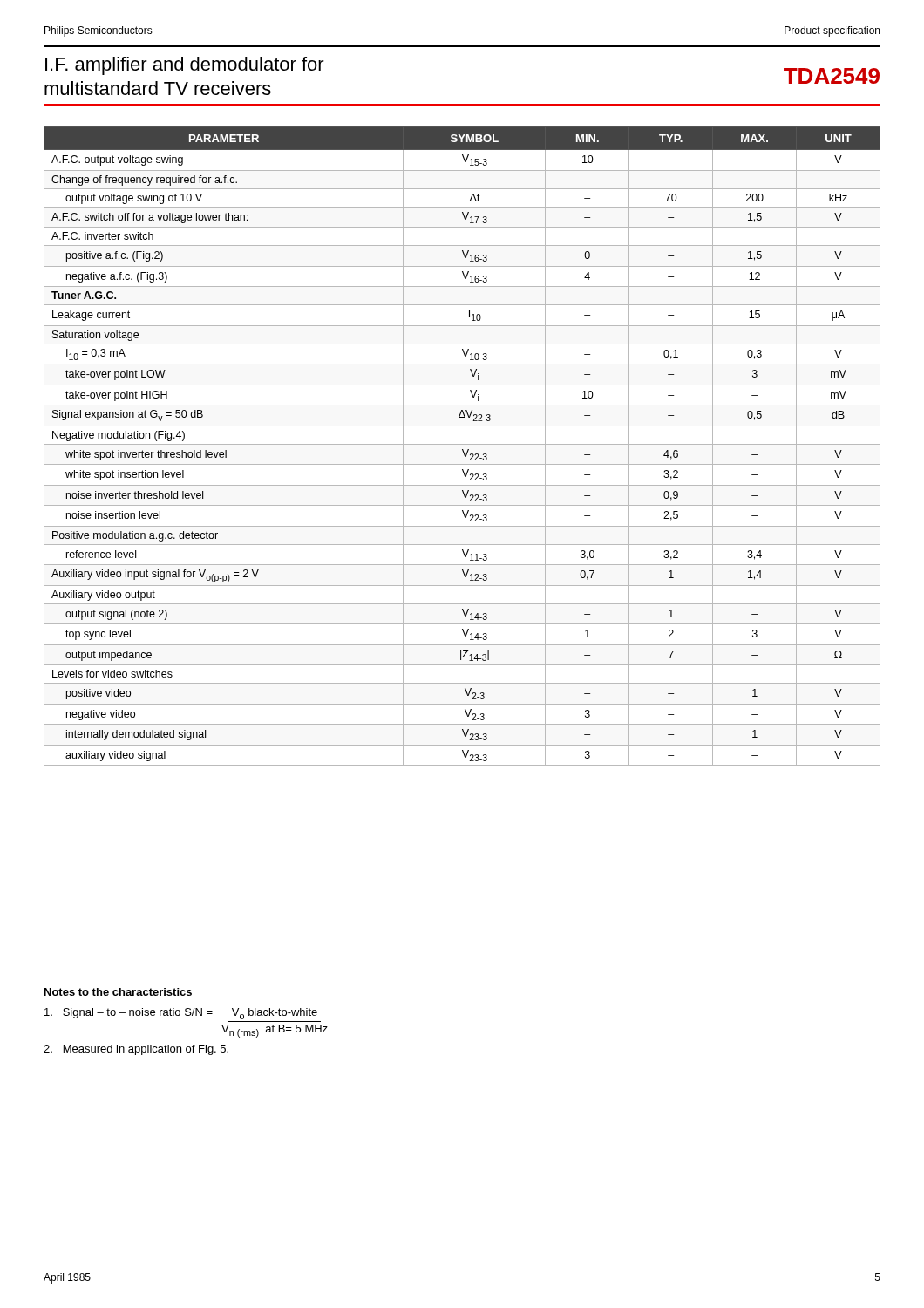Find the section header containing "Notes to the characteristics"
This screenshot has width=924, height=1308.
click(118, 992)
